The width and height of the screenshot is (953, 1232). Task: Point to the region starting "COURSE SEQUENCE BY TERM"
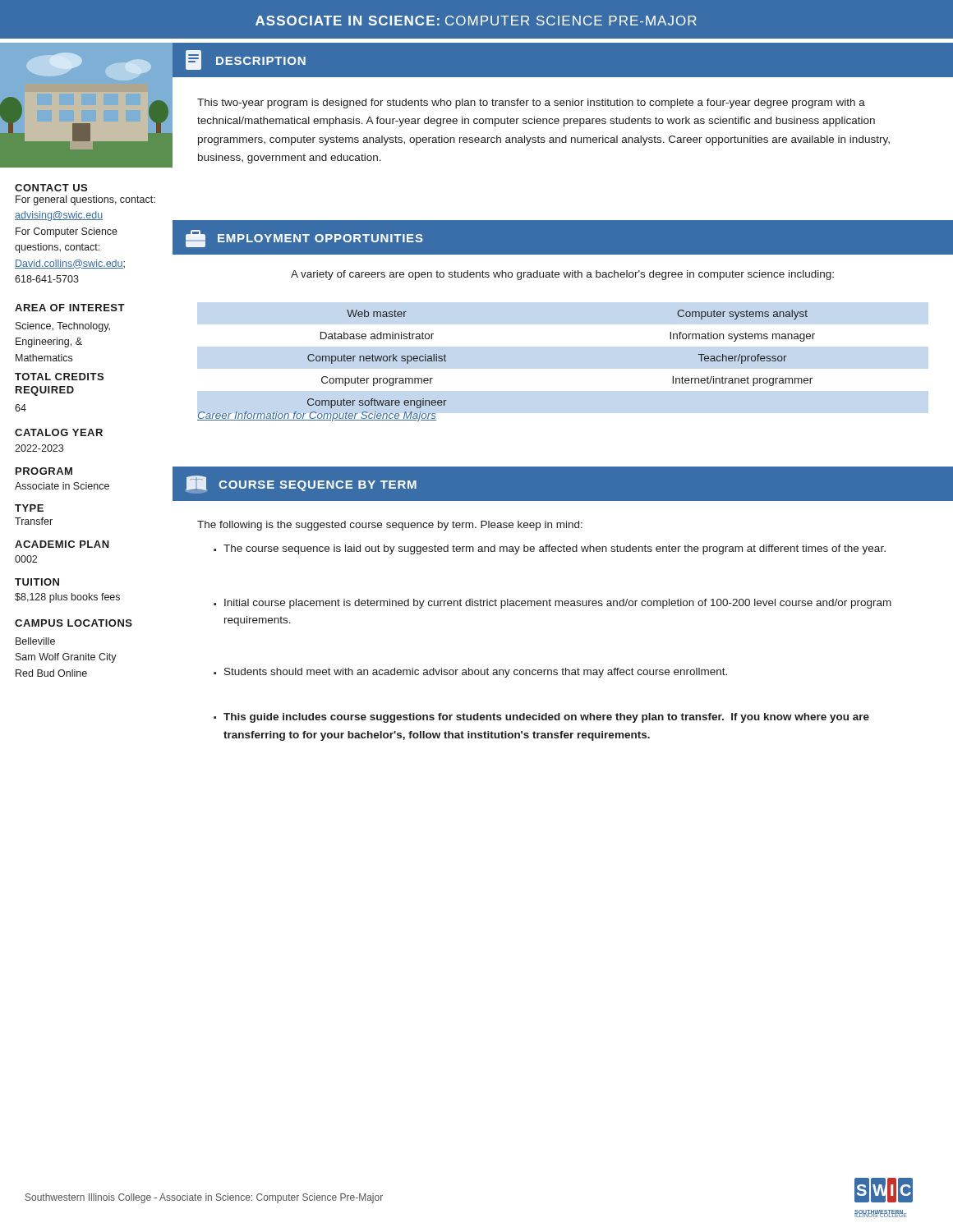coord(300,484)
